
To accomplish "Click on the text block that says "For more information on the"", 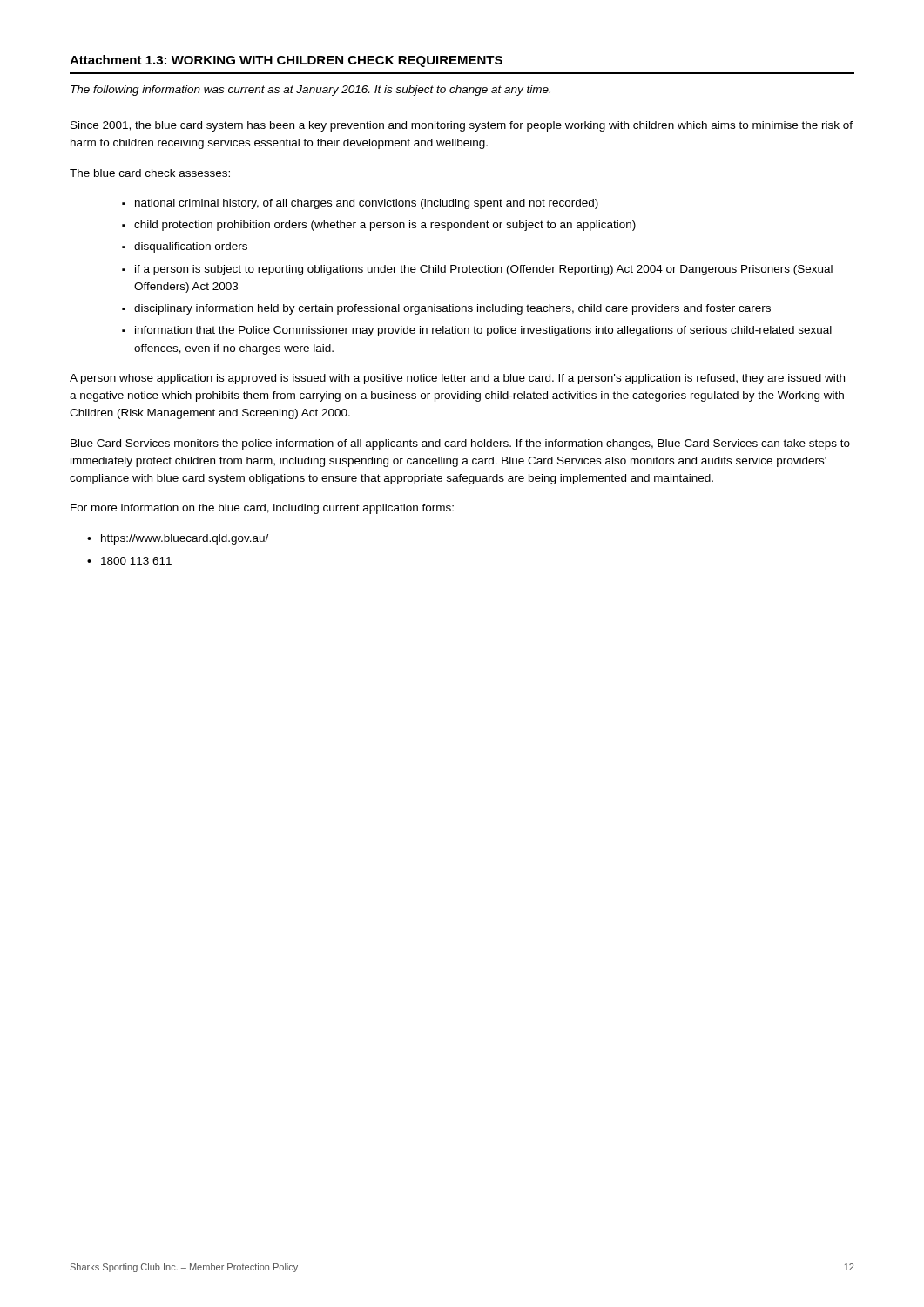I will coord(262,508).
